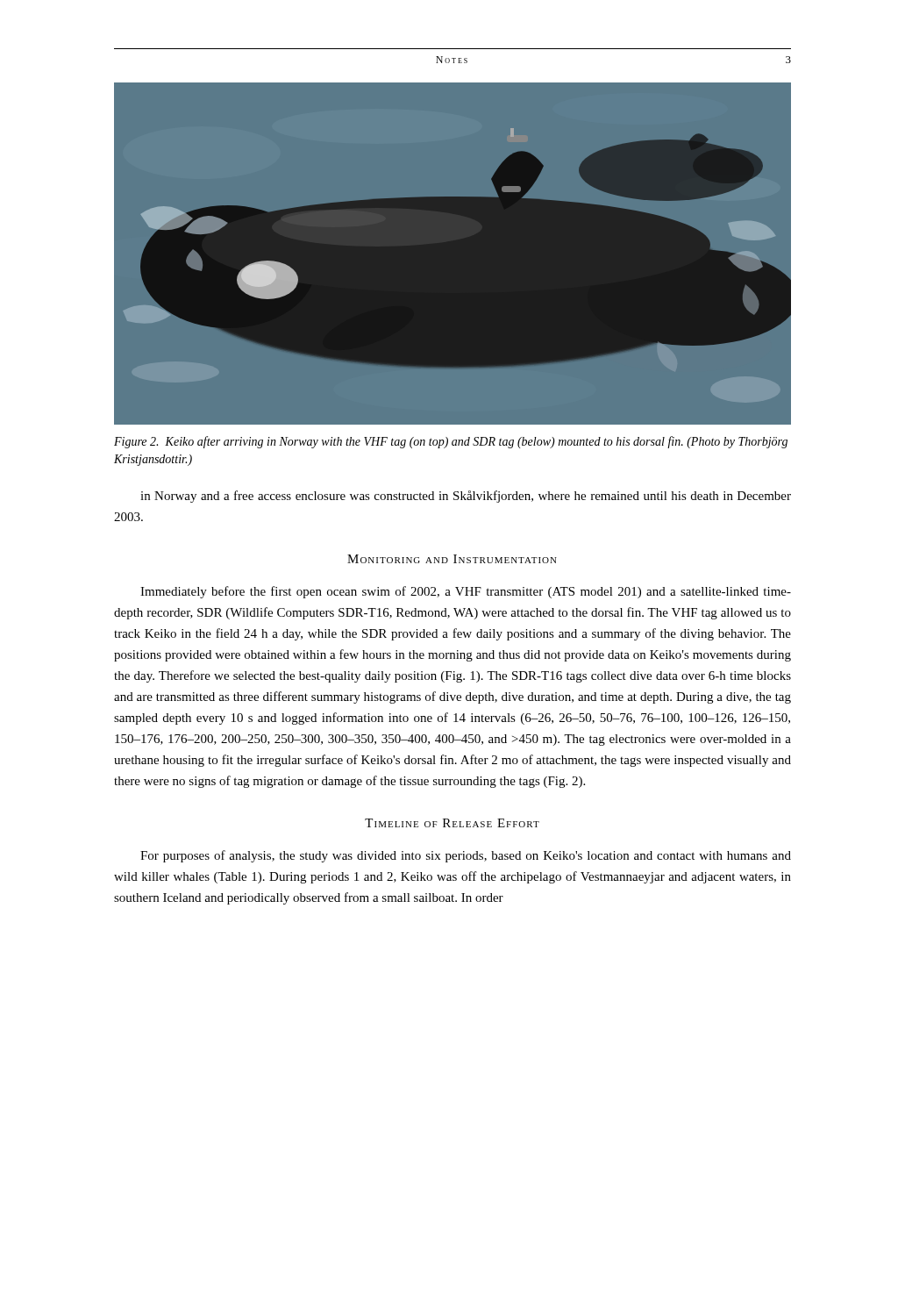Select the block starting "Monitoring and Instrumentation"

point(452,559)
